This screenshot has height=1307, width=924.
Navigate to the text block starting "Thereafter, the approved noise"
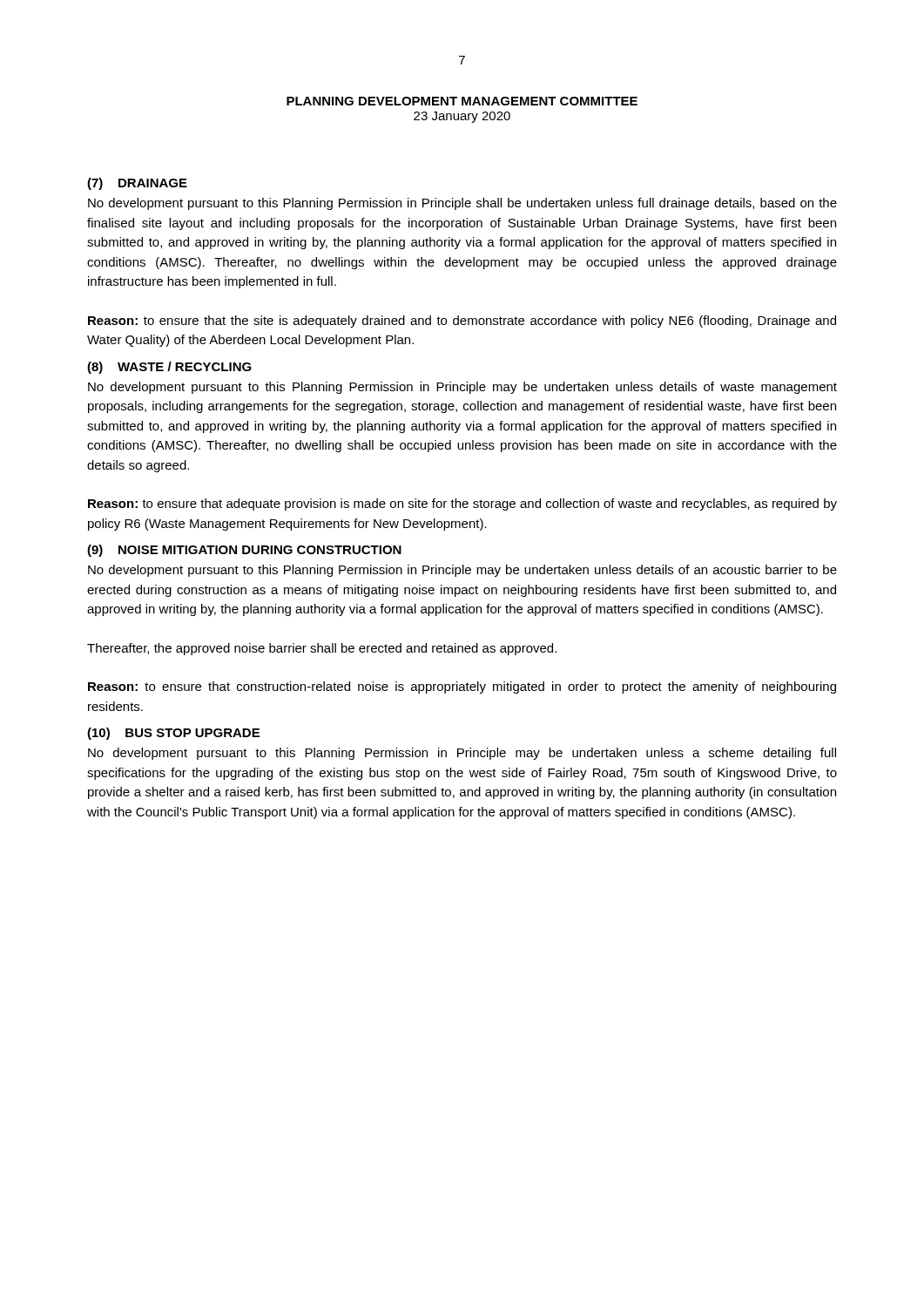[322, 647]
